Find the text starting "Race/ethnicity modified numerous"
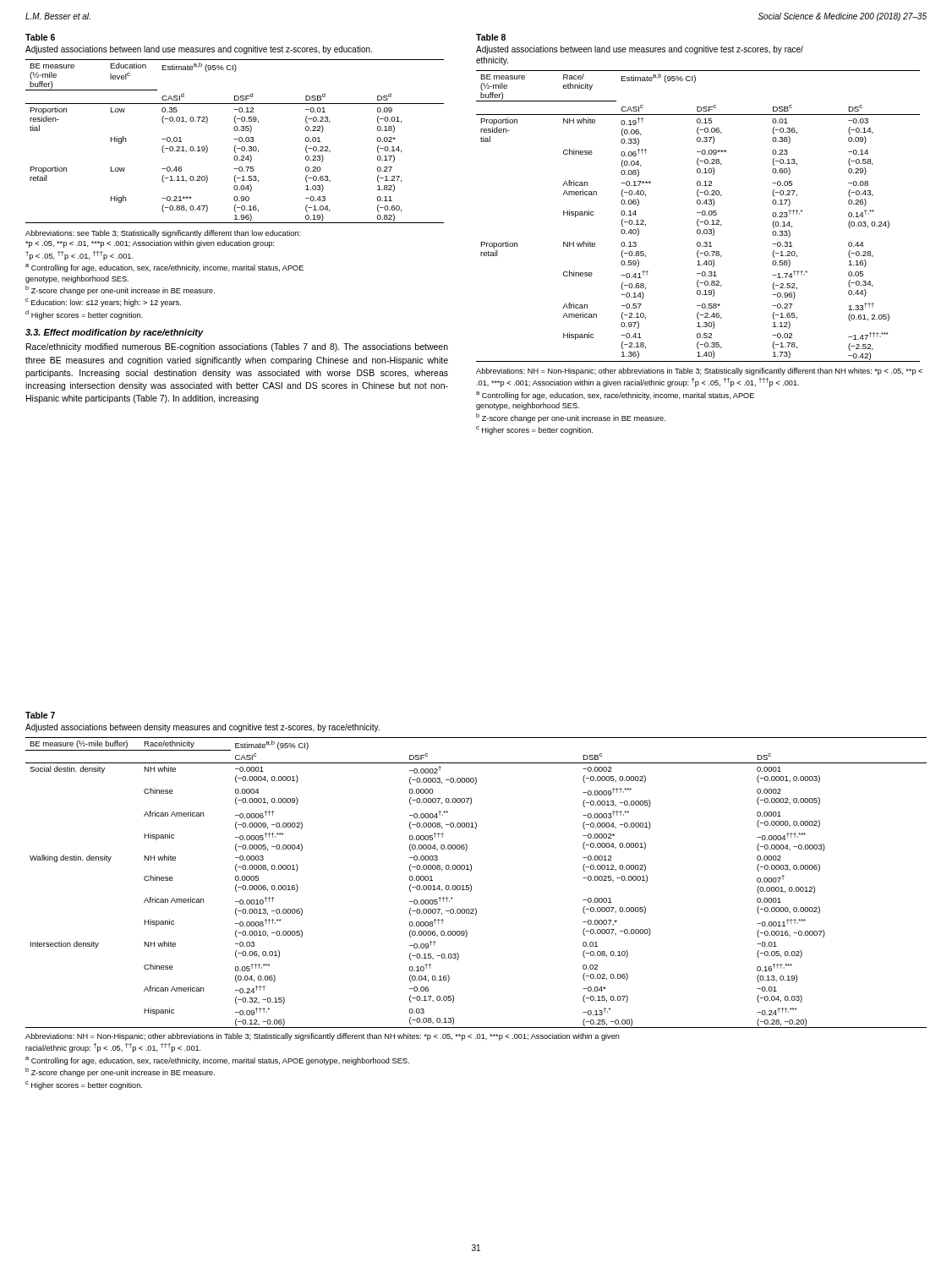The width and height of the screenshot is (952, 1268). pyautogui.click(x=237, y=373)
